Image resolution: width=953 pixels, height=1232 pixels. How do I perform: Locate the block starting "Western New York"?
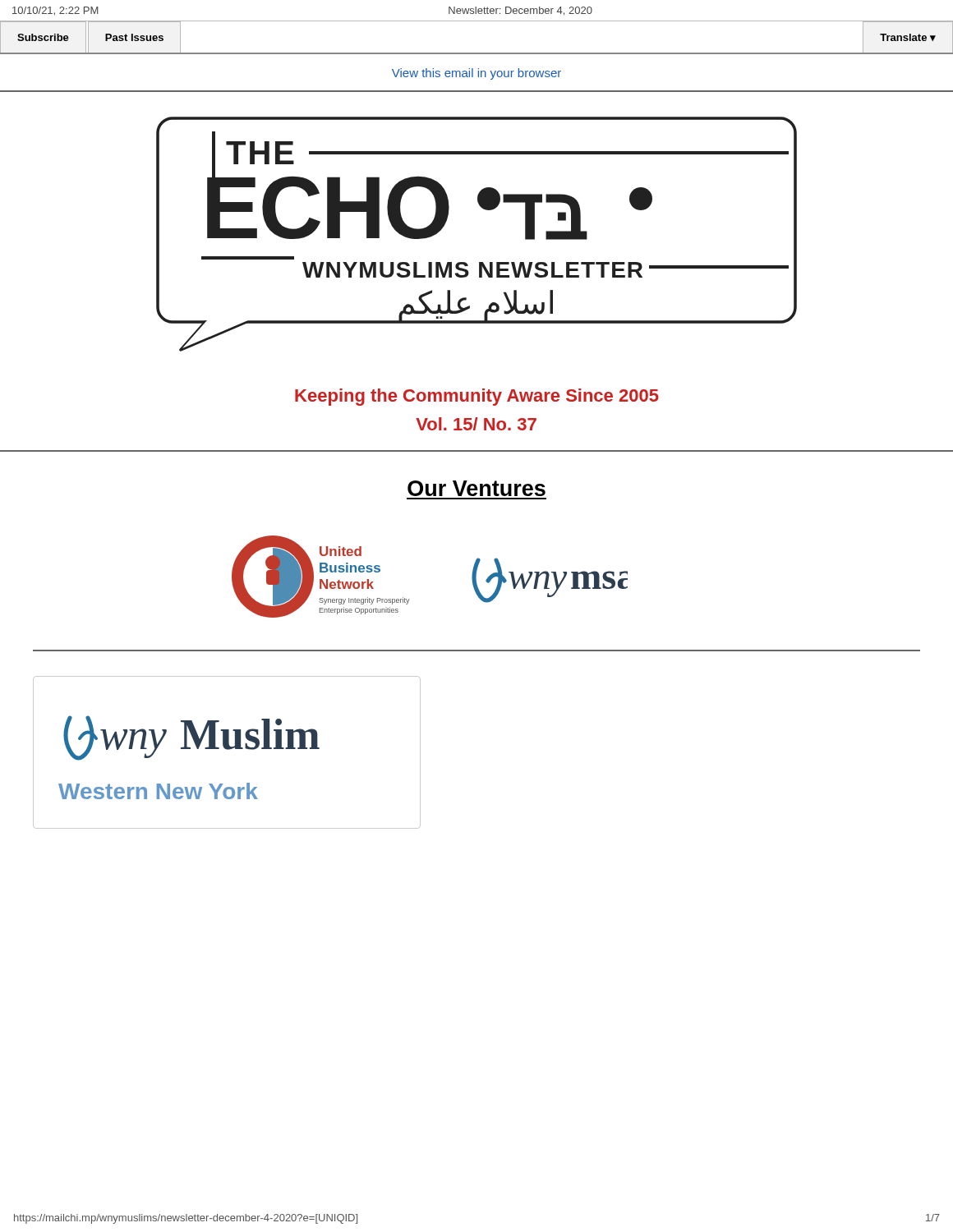click(x=158, y=792)
